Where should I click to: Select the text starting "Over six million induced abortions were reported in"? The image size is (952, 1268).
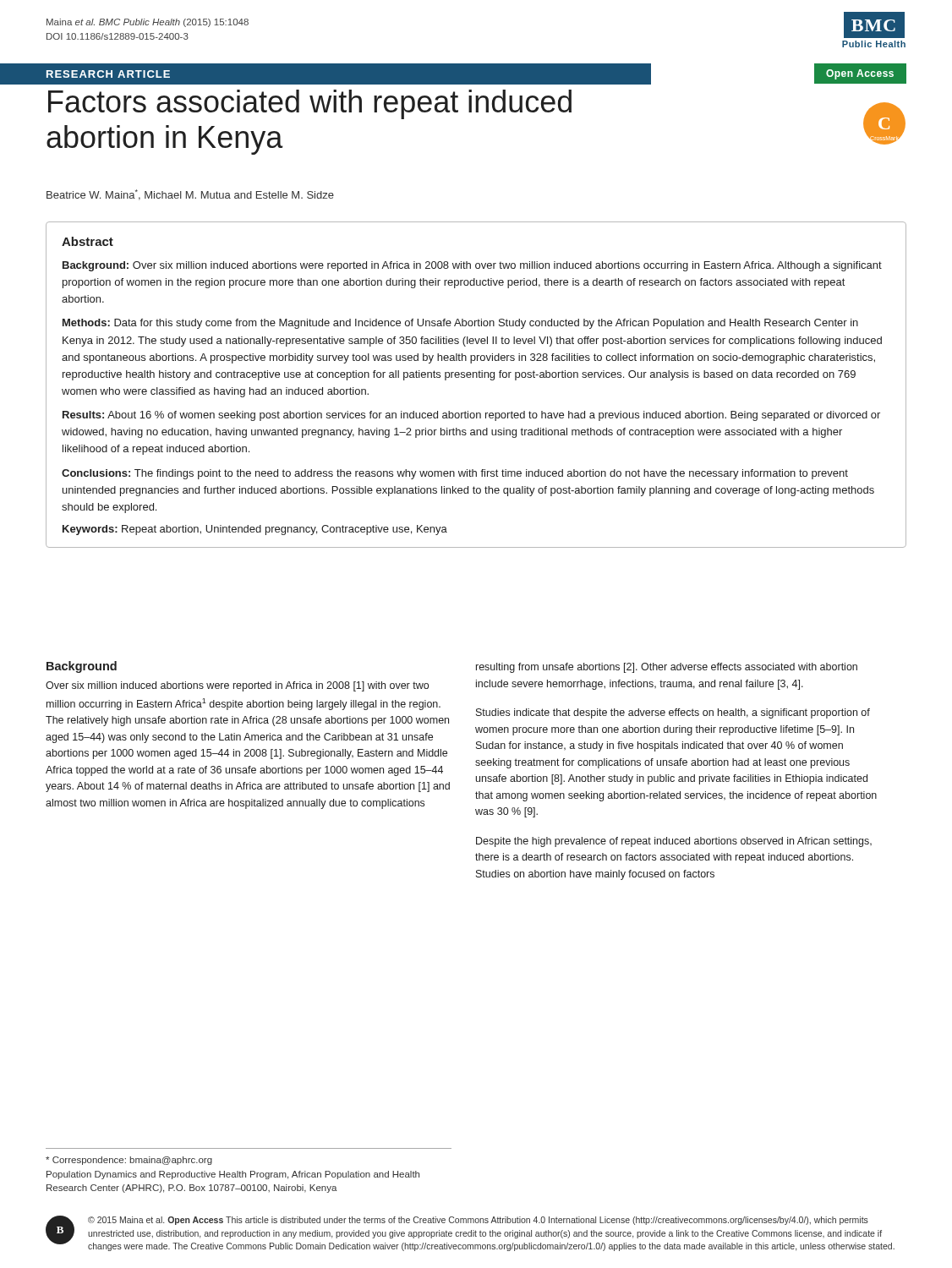(x=248, y=744)
